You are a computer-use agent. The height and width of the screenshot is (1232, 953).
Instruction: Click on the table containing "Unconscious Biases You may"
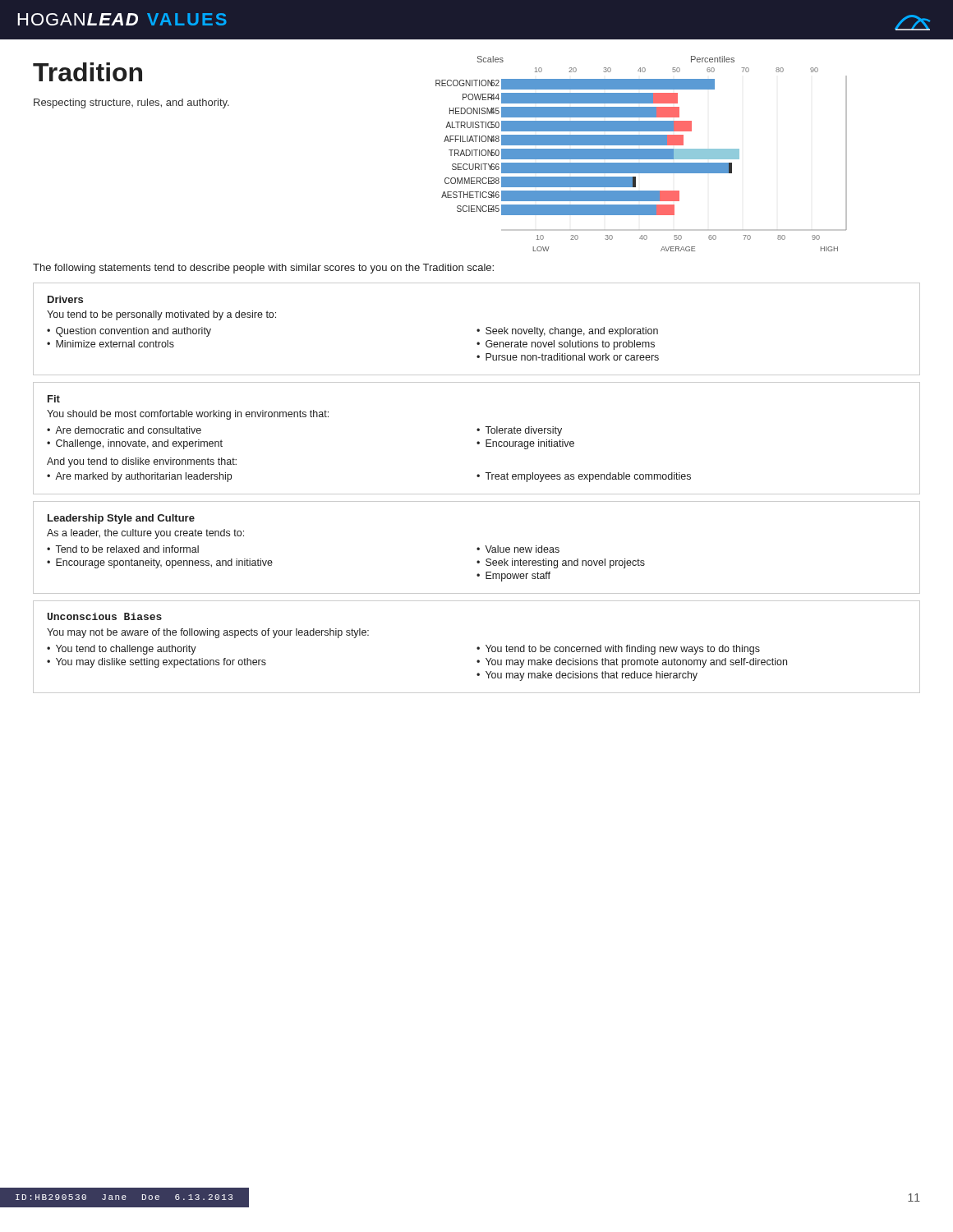pyautogui.click(x=476, y=647)
